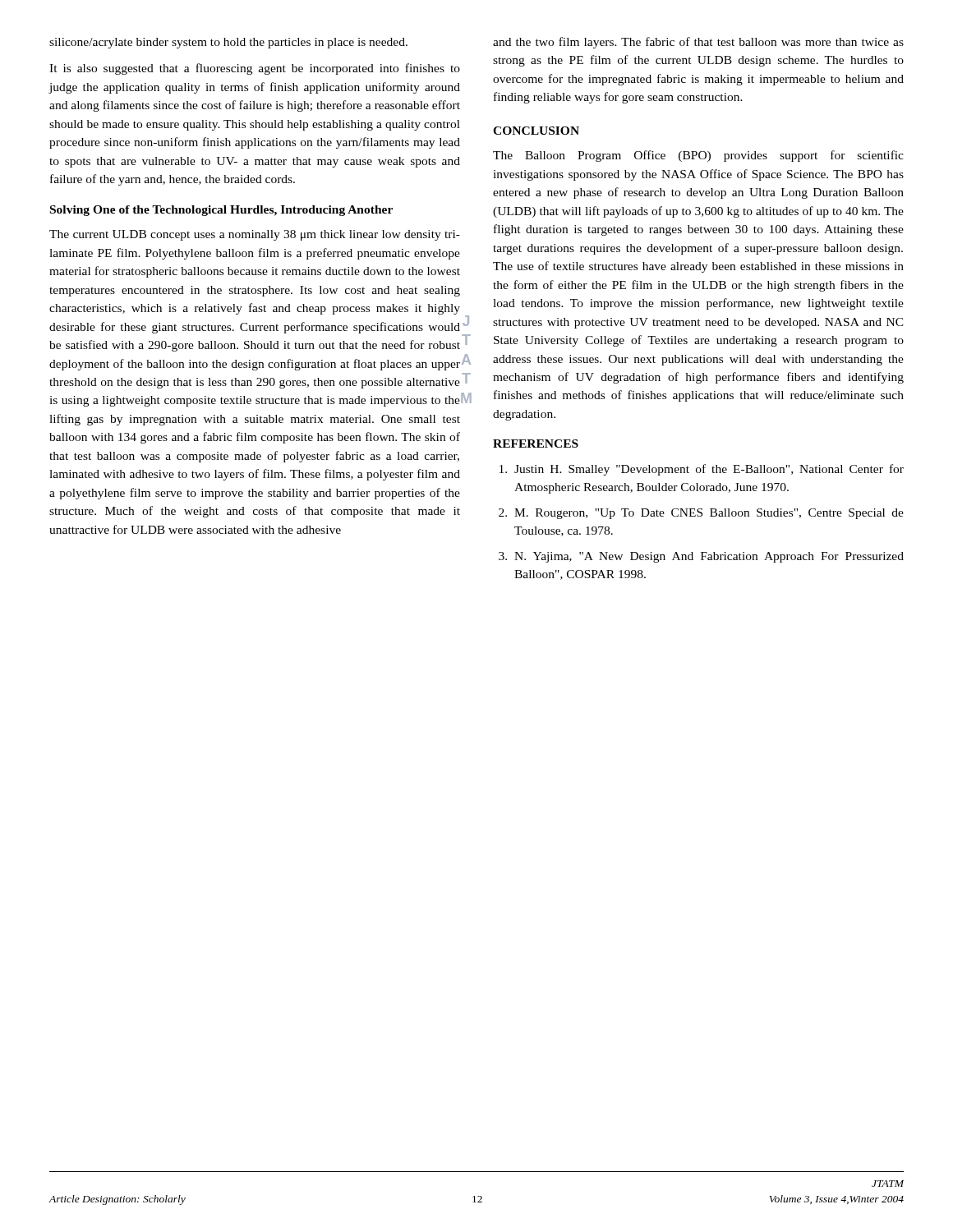Locate the section header that reads "Solving One of the Technological Hurdles,"
The height and width of the screenshot is (1232, 953).
(x=221, y=209)
